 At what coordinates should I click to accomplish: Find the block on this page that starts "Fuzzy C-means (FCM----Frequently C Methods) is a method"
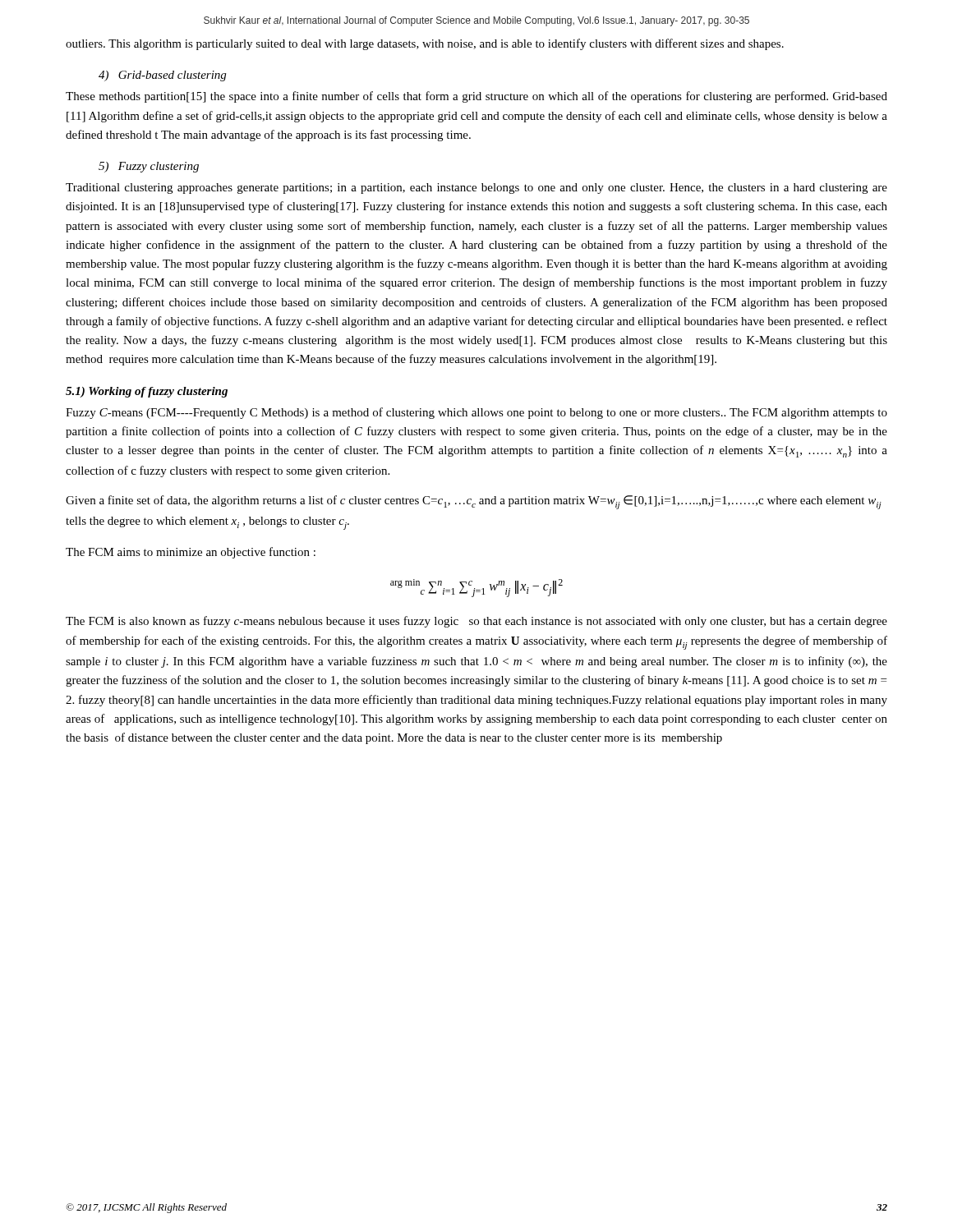click(476, 441)
